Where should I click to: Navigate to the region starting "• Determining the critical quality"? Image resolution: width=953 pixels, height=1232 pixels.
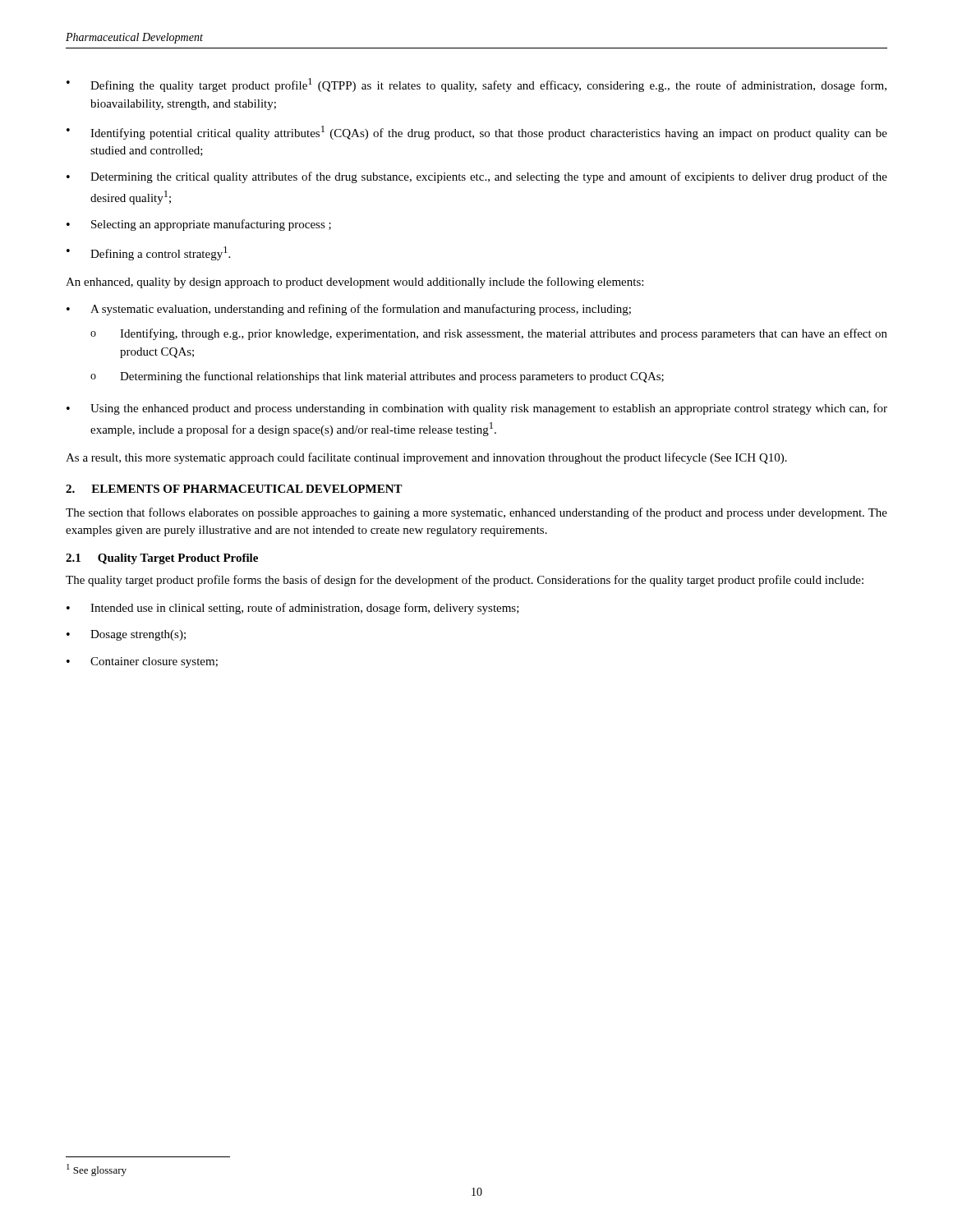476,188
